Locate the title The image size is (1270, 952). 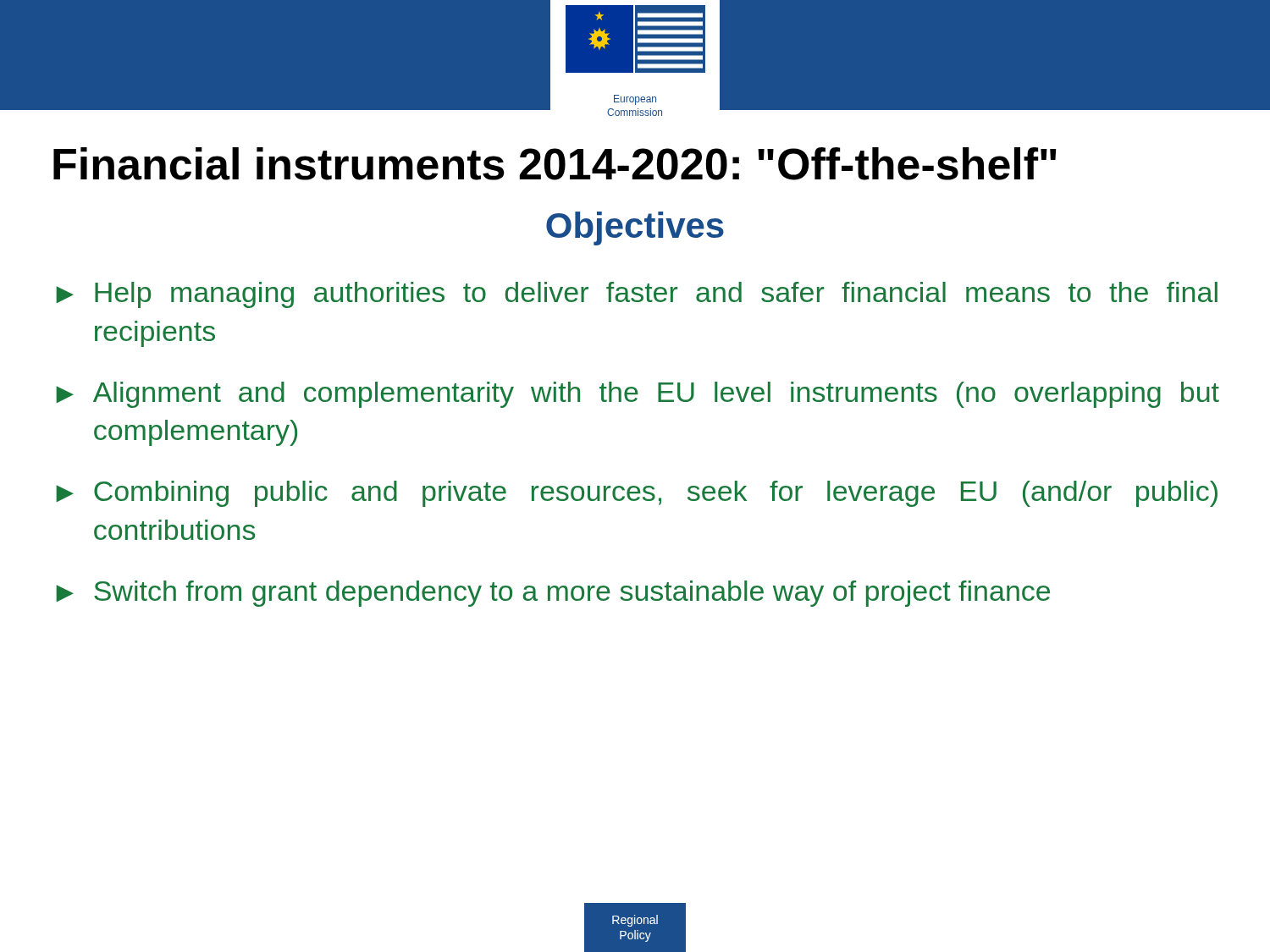click(555, 164)
